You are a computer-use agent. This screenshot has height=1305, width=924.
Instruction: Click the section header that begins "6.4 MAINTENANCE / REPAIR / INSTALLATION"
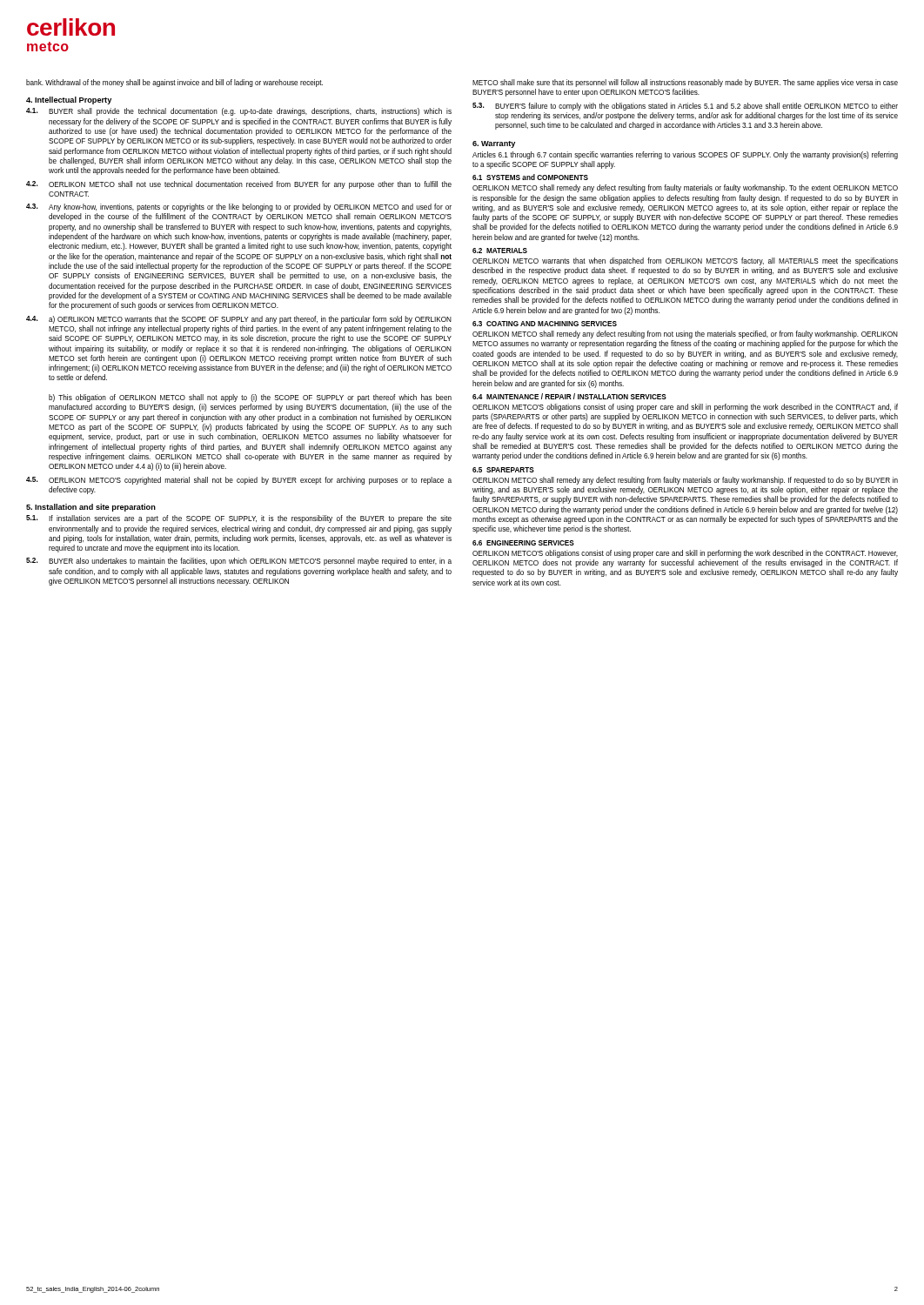coord(569,397)
